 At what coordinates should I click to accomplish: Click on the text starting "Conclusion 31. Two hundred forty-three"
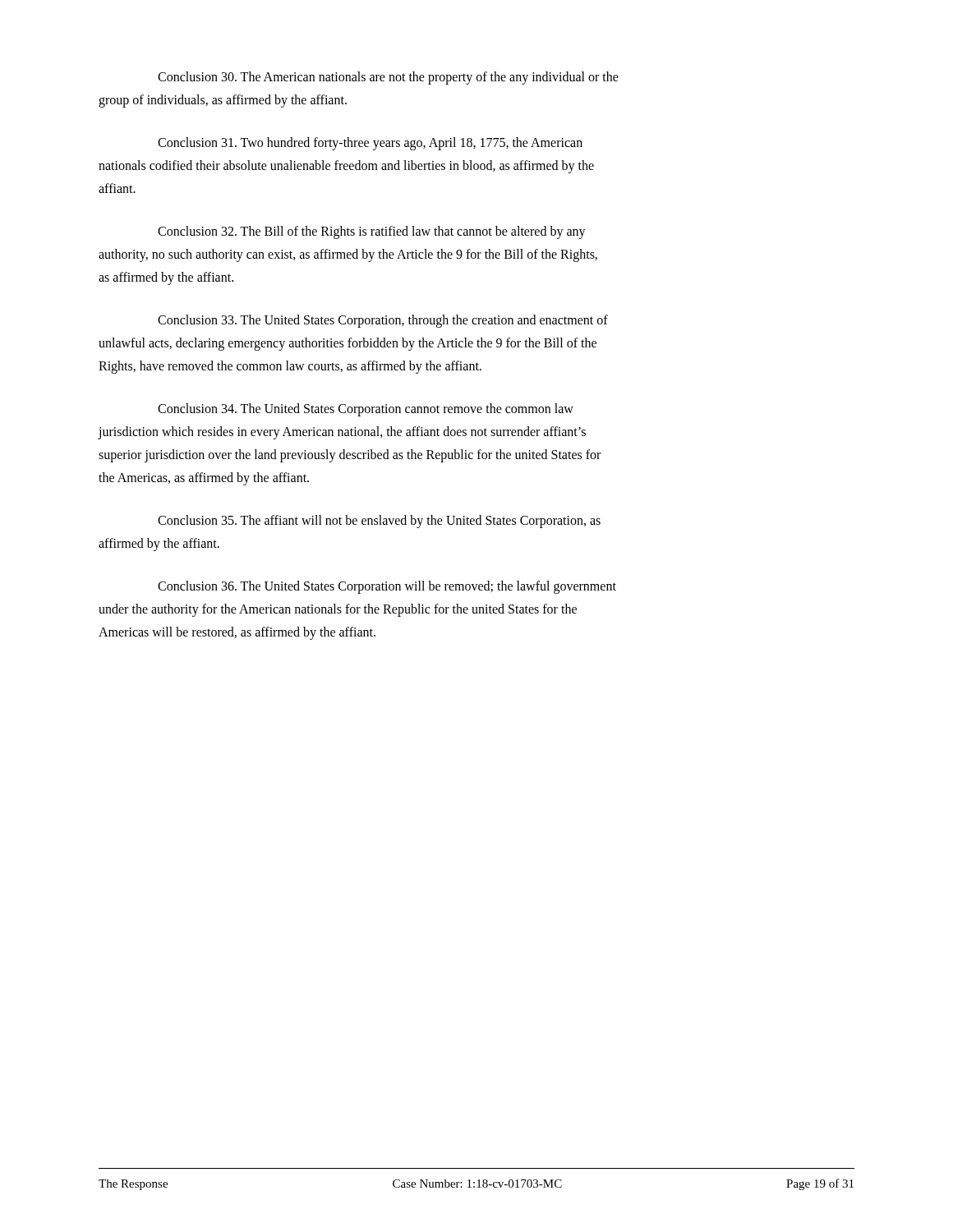click(476, 166)
